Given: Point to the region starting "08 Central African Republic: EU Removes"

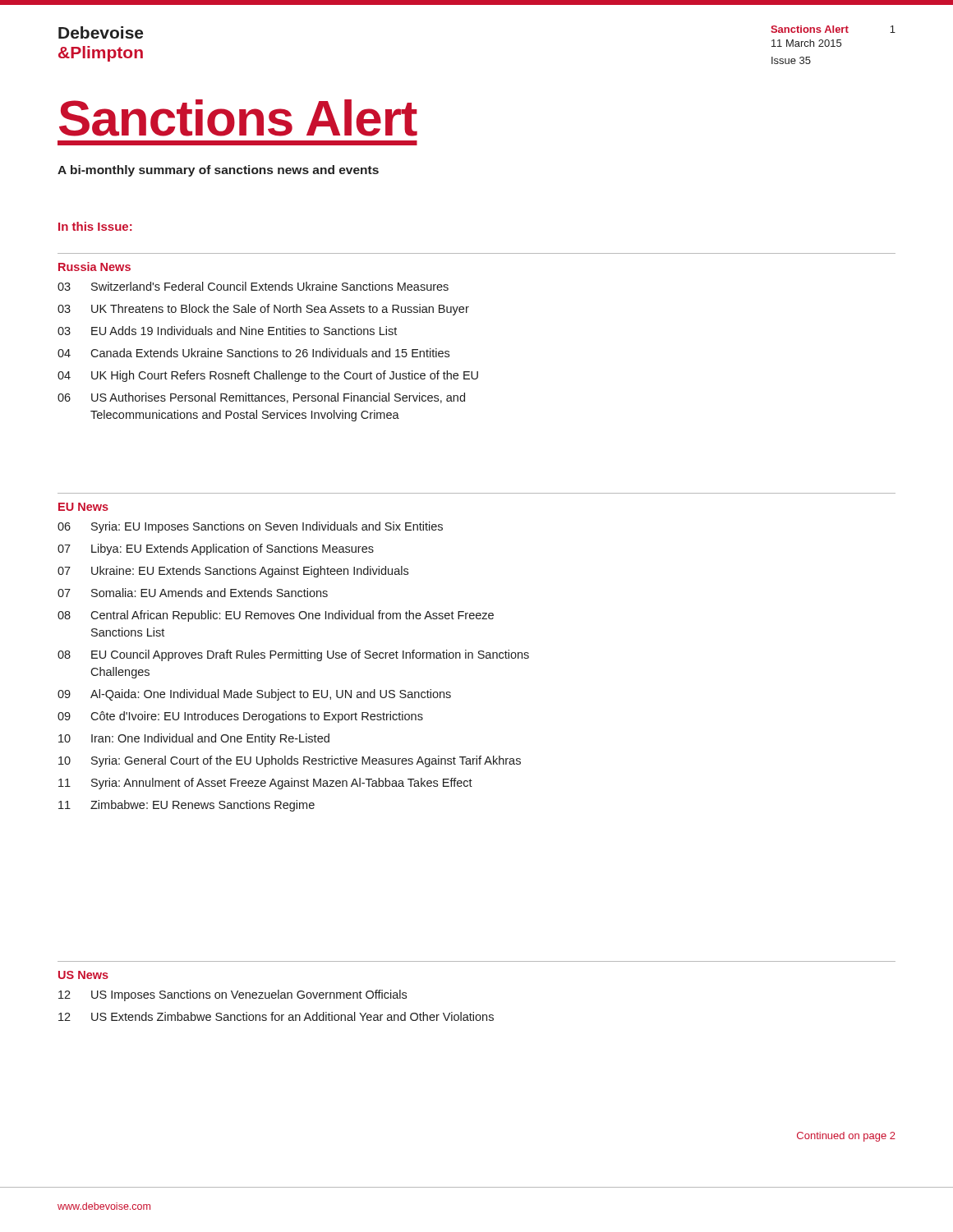Looking at the screenshot, I should (476, 624).
